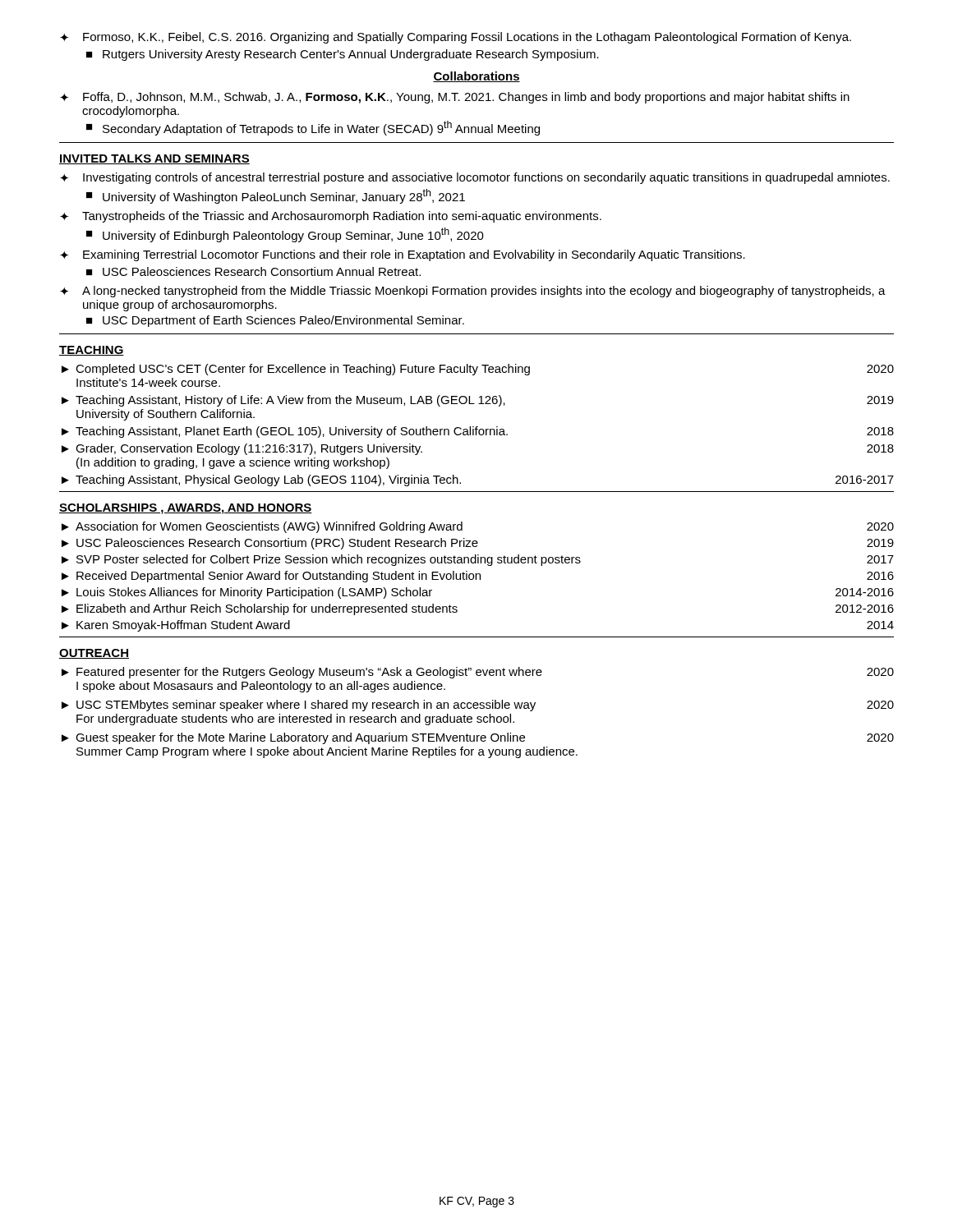Locate the block of text that opens with "► Completed USC's CET (Center for Excellence in"
The height and width of the screenshot is (1232, 953).
point(476,375)
